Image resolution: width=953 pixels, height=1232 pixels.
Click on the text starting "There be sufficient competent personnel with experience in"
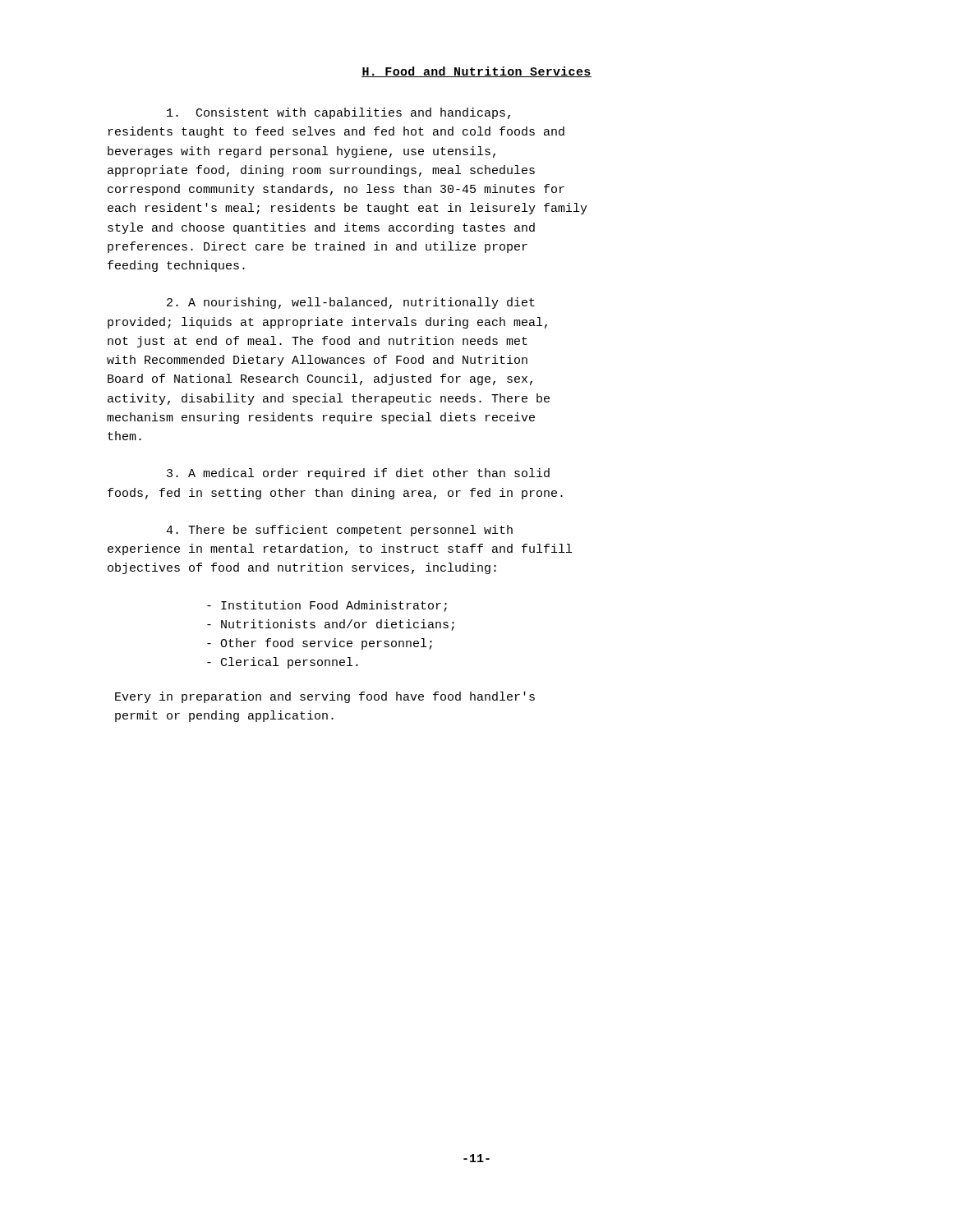pyautogui.click(x=340, y=550)
